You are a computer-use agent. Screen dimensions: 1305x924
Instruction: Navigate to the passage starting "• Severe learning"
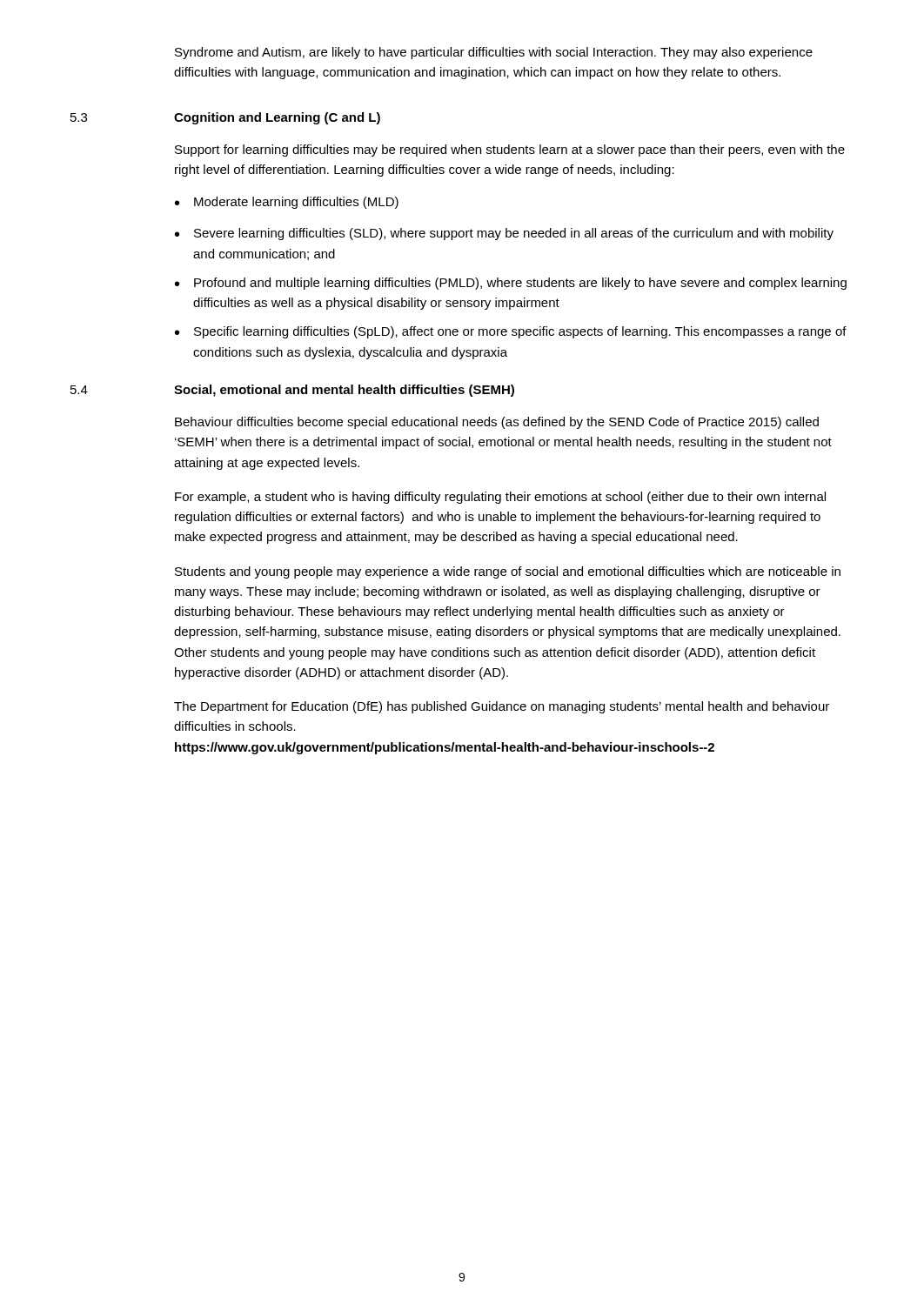click(514, 243)
